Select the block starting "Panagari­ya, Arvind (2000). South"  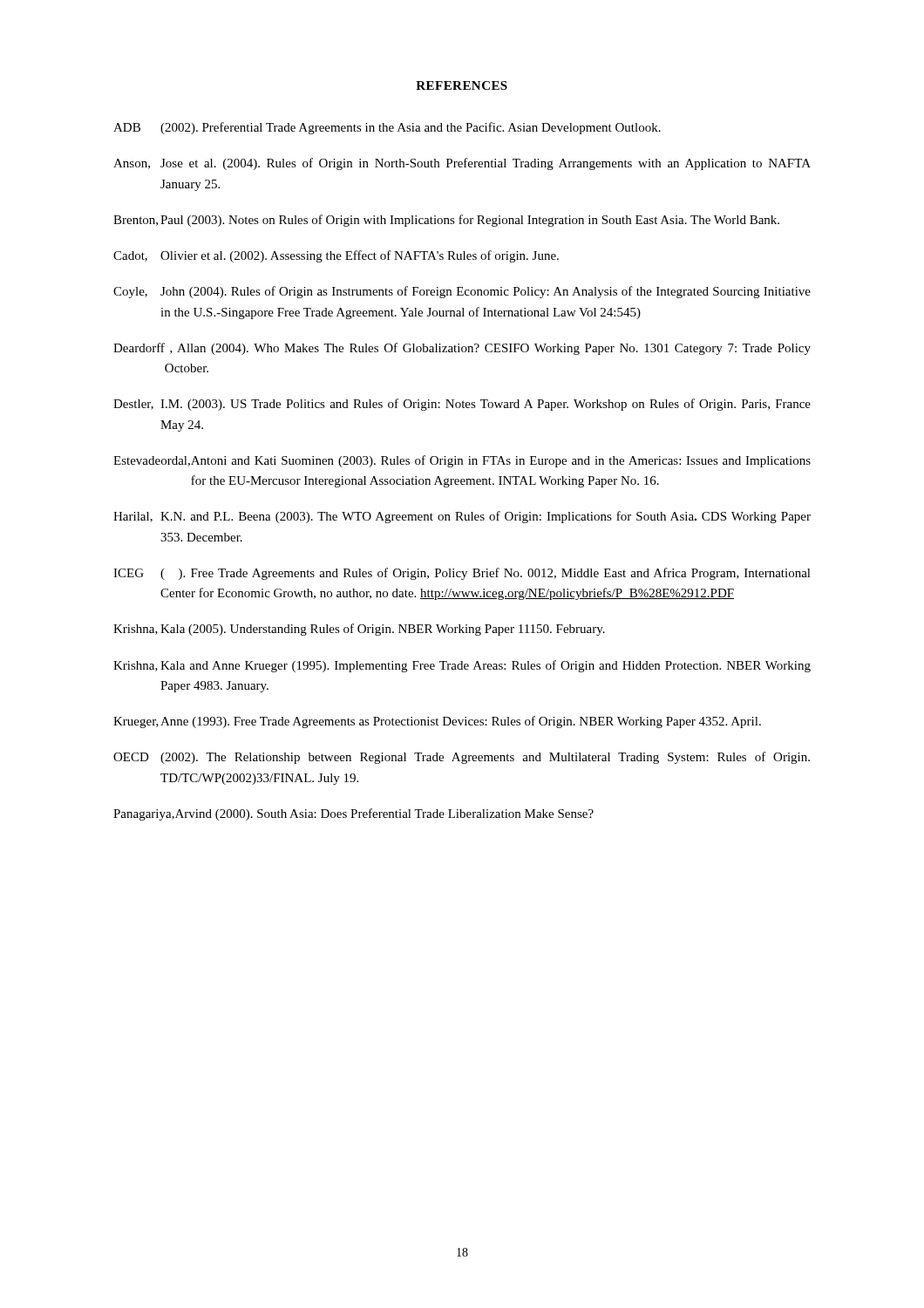(x=462, y=814)
